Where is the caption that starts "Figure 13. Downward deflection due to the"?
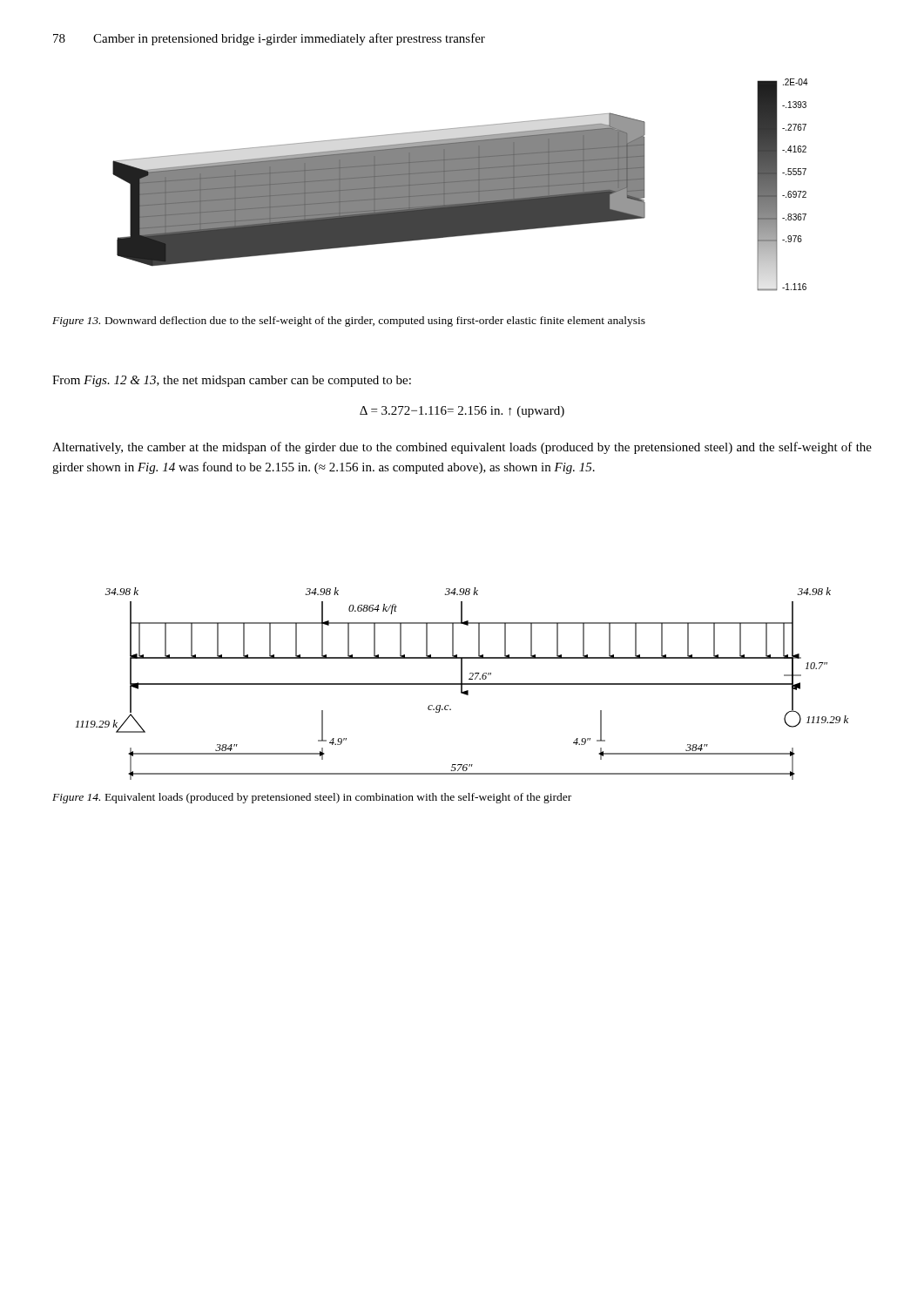This screenshot has width=924, height=1307. pyautogui.click(x=349, y=320)
